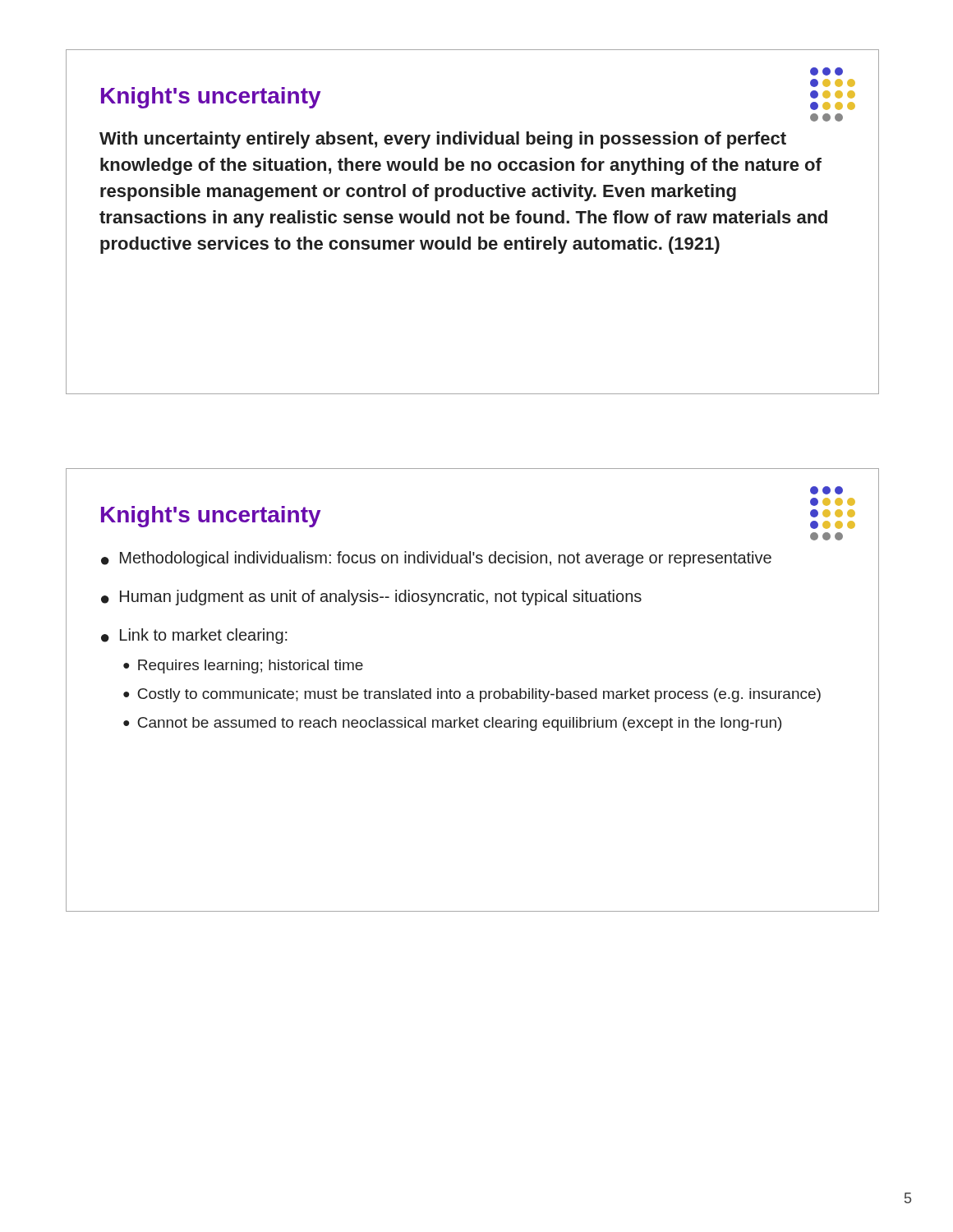
Task: Find the passage starting "● Cannot be assumed to"
Action: click(x=452, y=723)
